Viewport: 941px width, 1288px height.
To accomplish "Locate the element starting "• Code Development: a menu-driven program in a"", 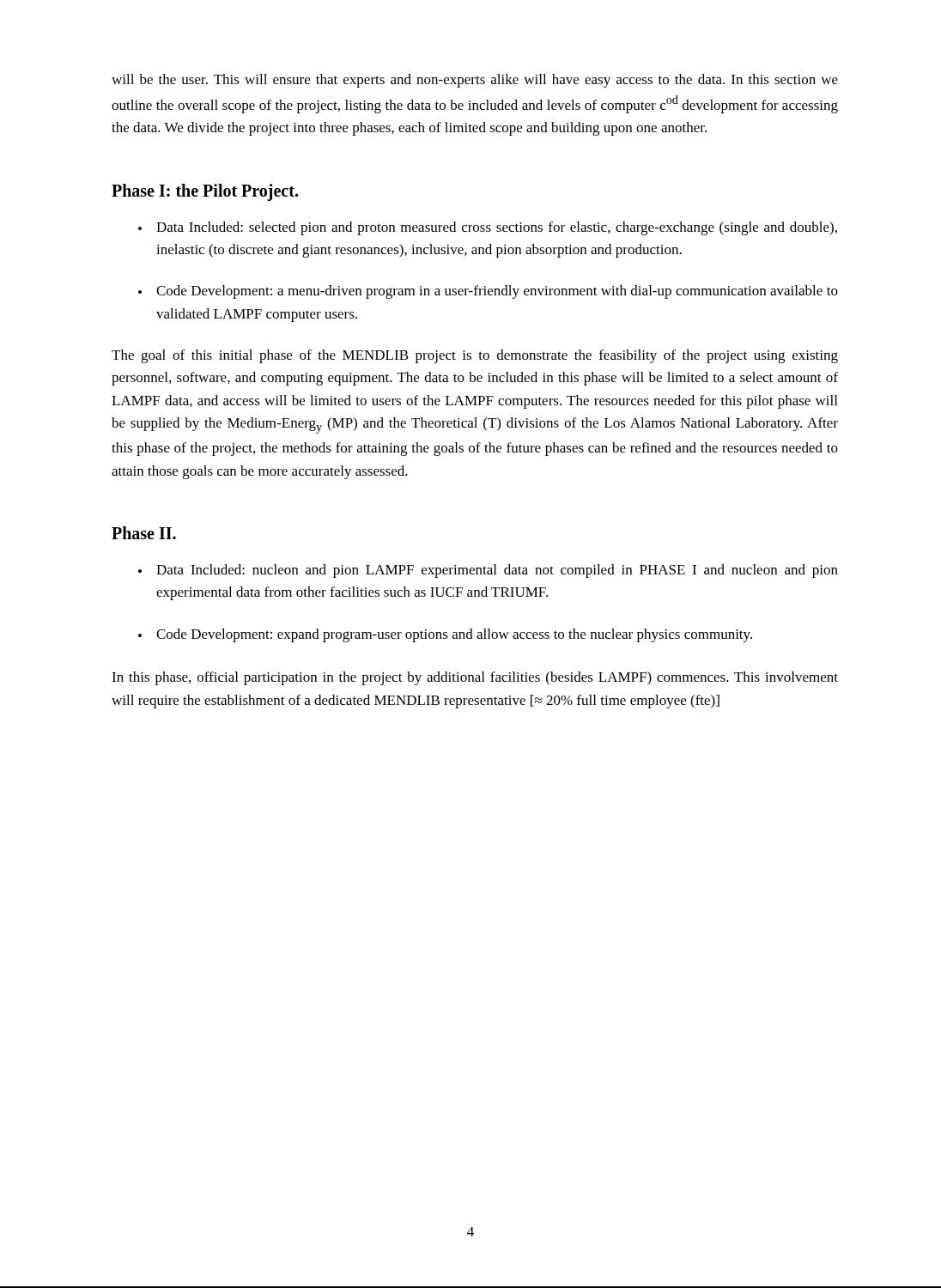I will 488,303.
